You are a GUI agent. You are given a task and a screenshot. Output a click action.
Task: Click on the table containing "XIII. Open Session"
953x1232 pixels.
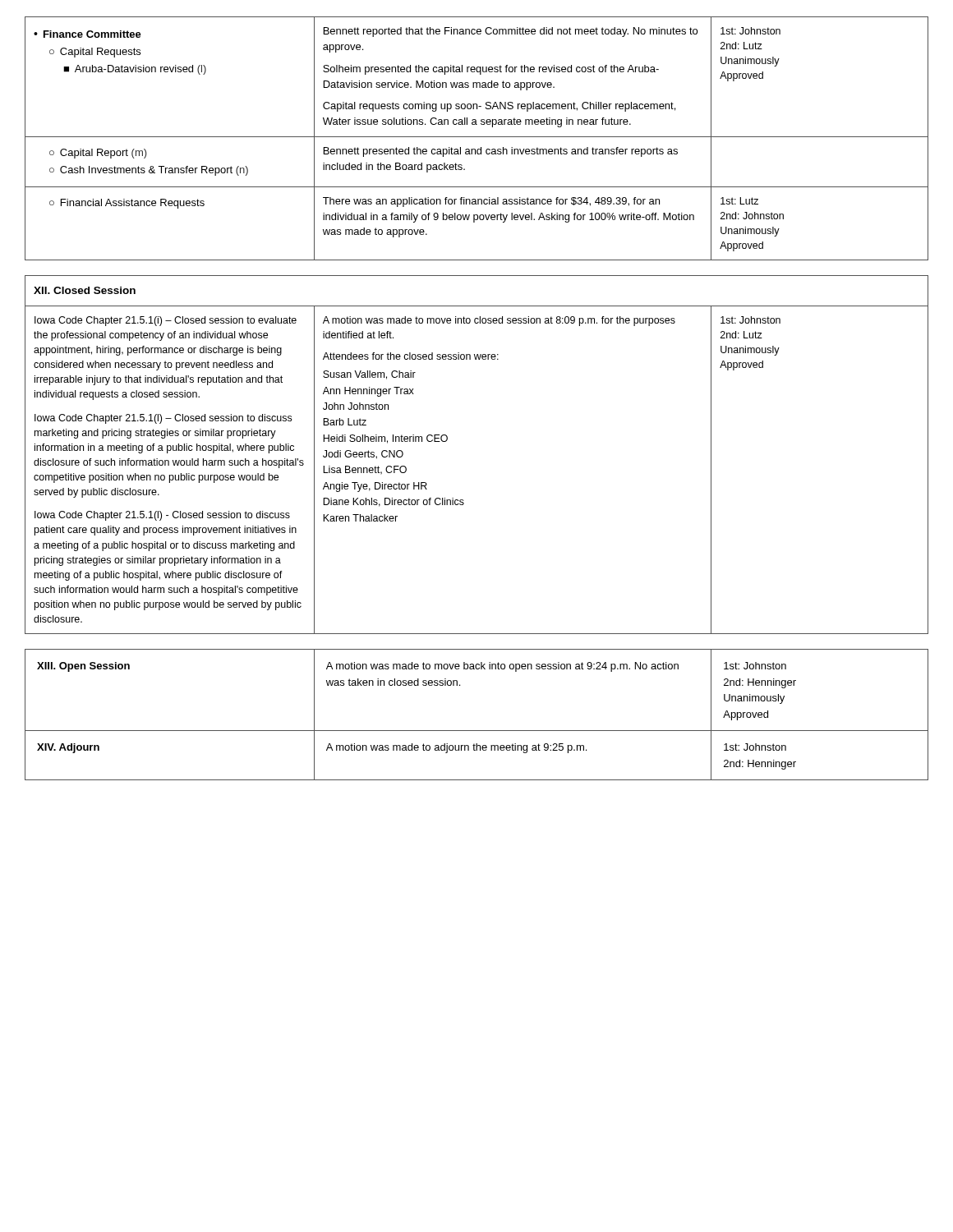coord(476,715)
